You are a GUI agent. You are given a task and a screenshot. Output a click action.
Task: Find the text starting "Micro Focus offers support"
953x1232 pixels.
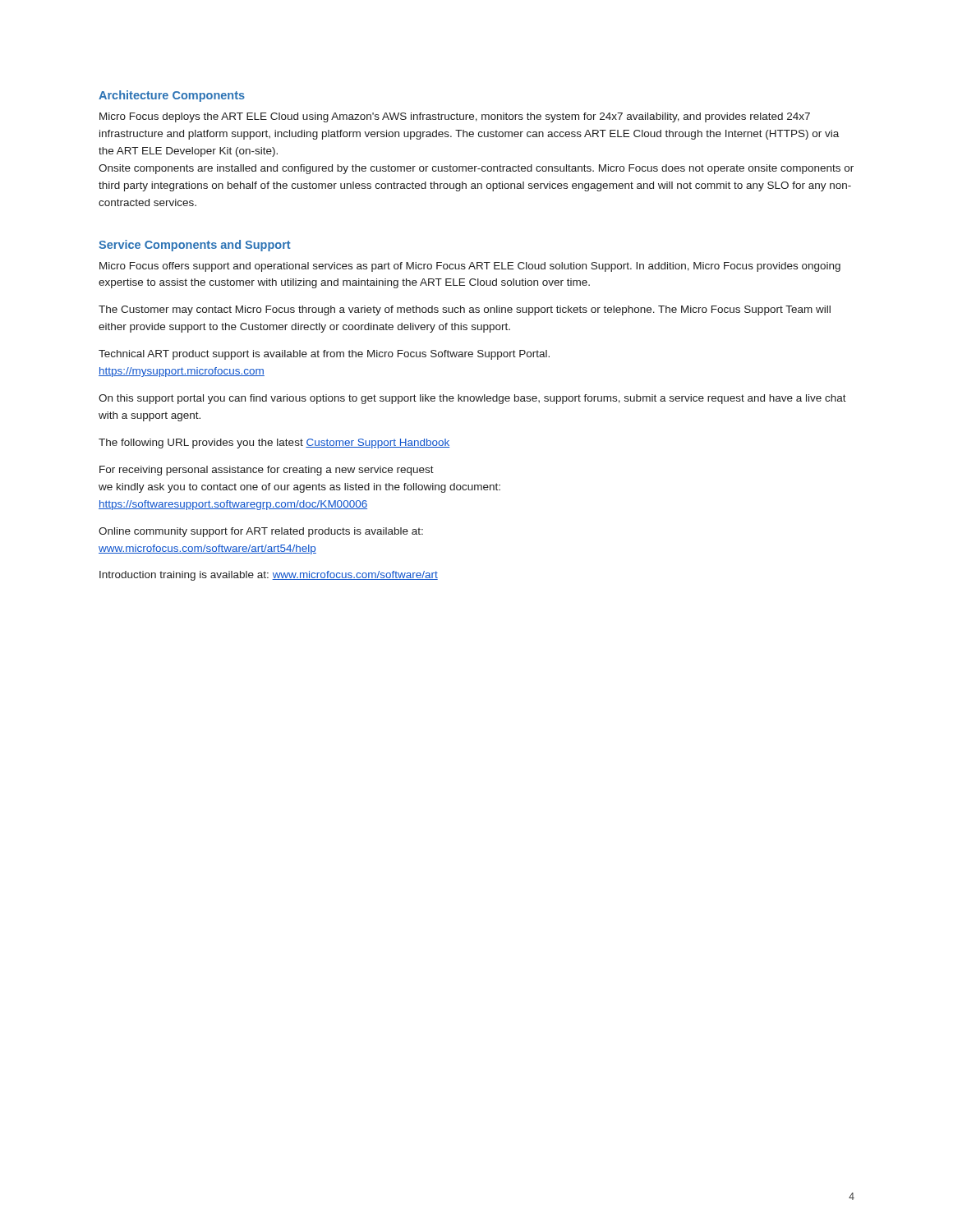coord(470,274)
